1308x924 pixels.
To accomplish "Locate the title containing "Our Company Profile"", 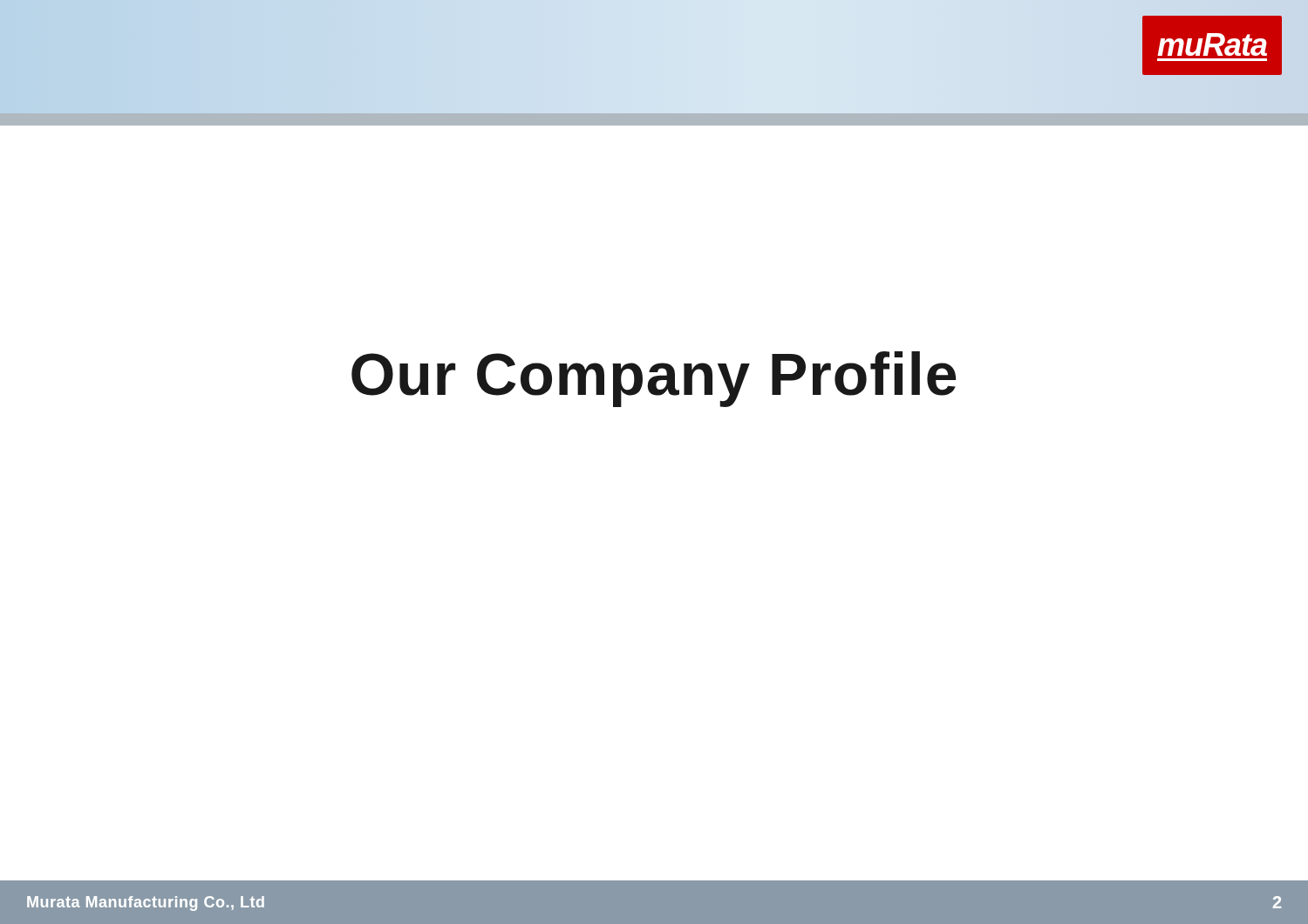I will click(654, 374).
